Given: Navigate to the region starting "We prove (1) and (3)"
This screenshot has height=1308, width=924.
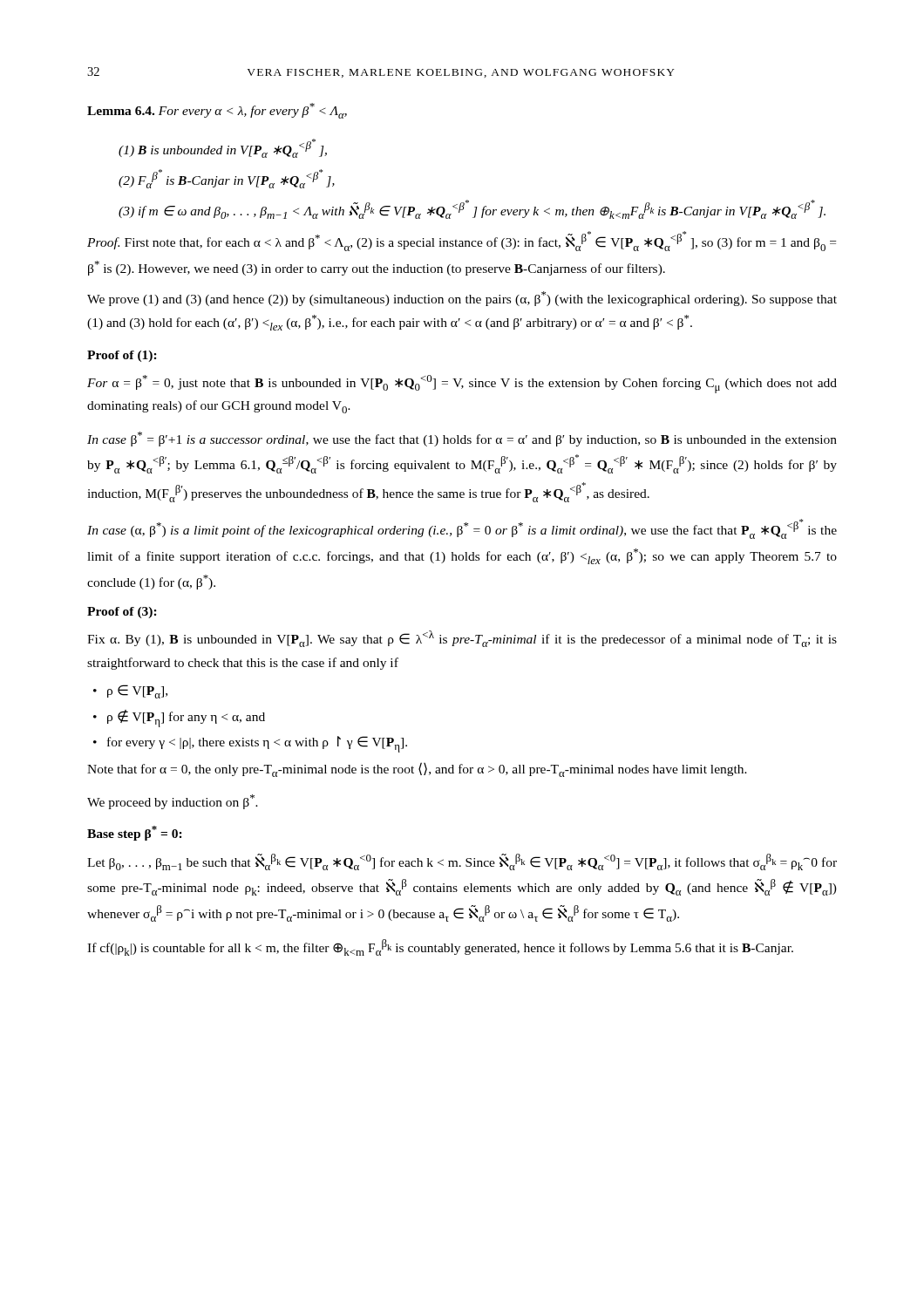Looking at the screenshot, I should click(x=462, y=311).
